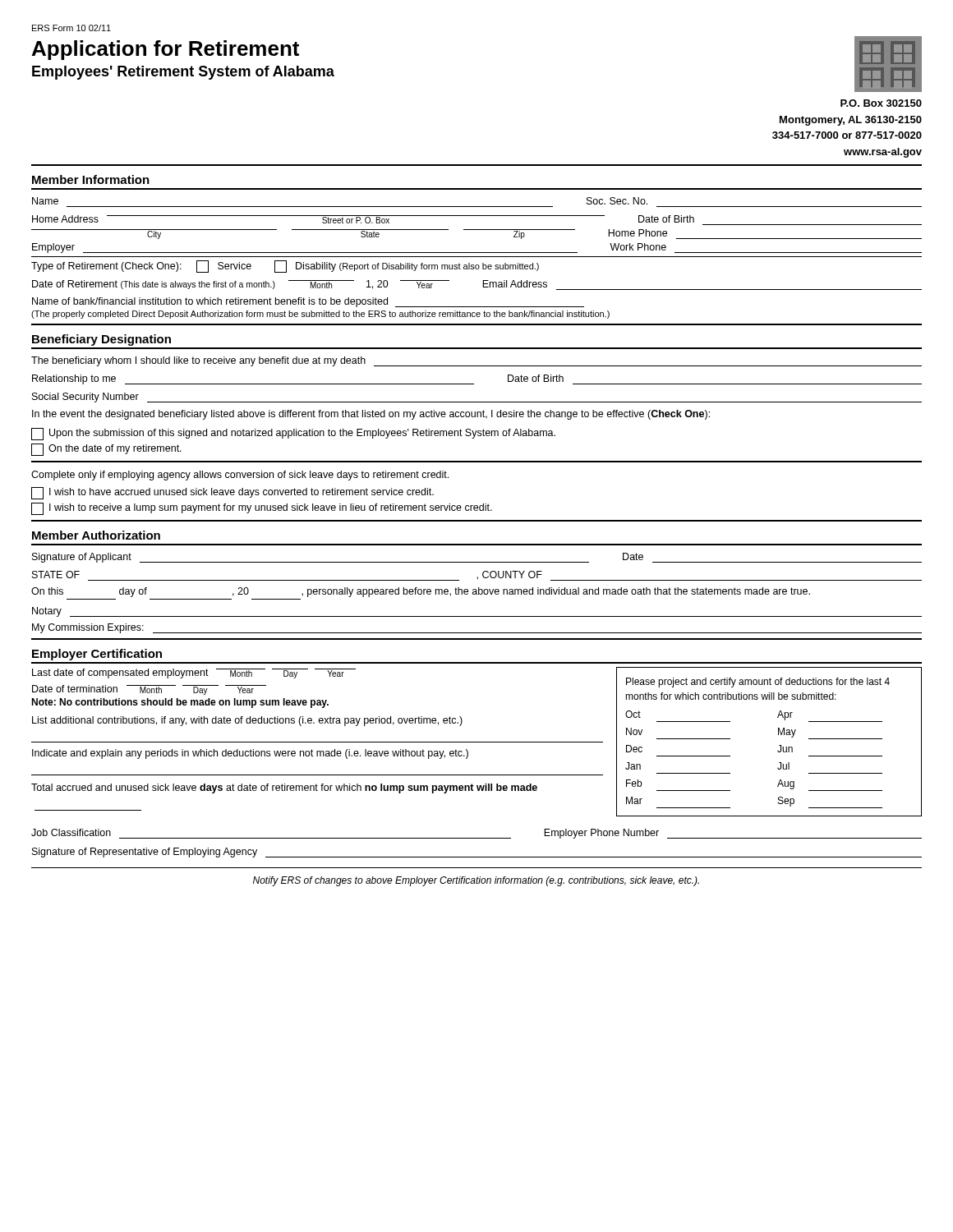
Task: Click the passage that begins "Note: No contributions"
Action: [x=180, y=702]
